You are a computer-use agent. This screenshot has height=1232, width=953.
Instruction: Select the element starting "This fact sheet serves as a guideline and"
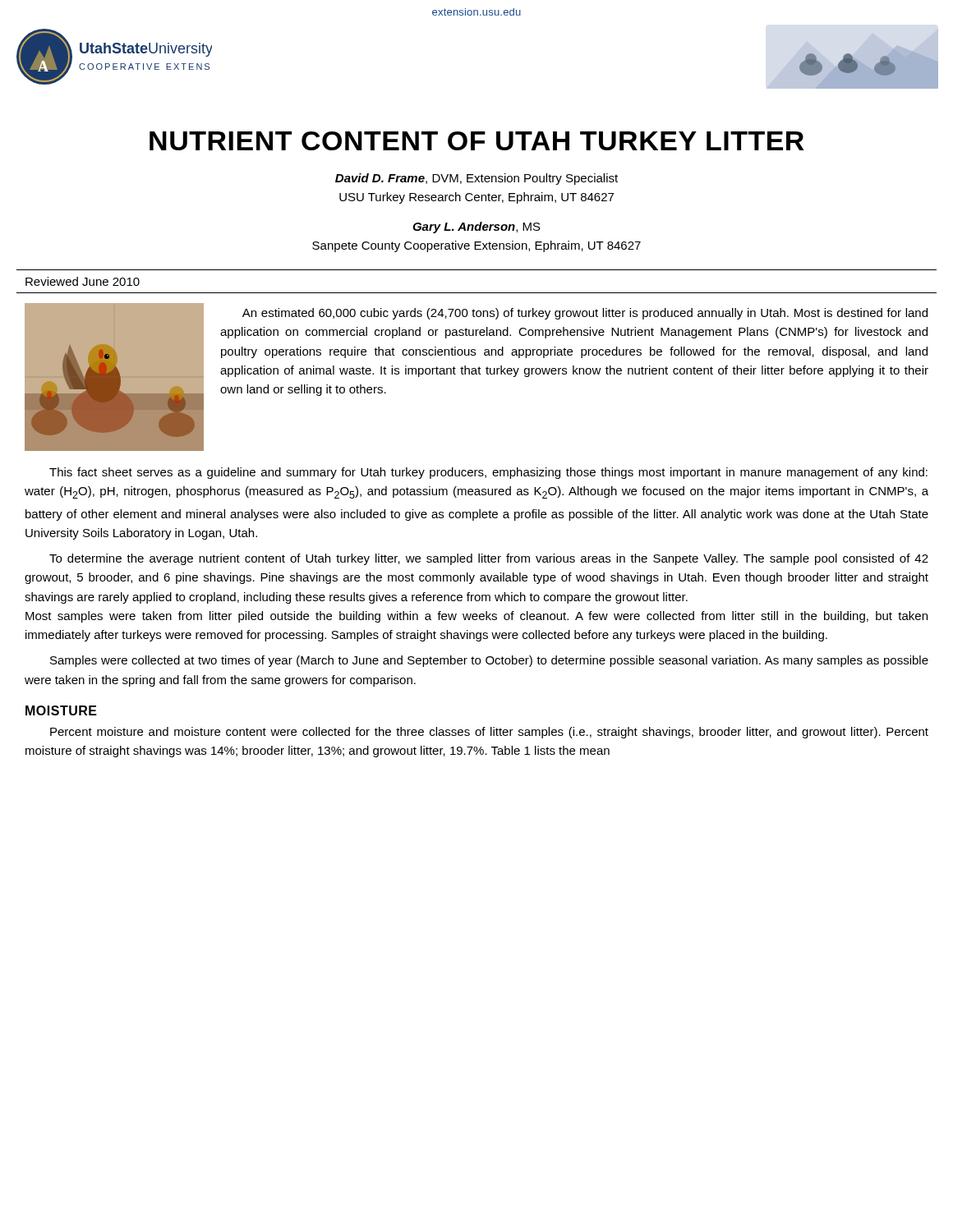click(476, 502)
